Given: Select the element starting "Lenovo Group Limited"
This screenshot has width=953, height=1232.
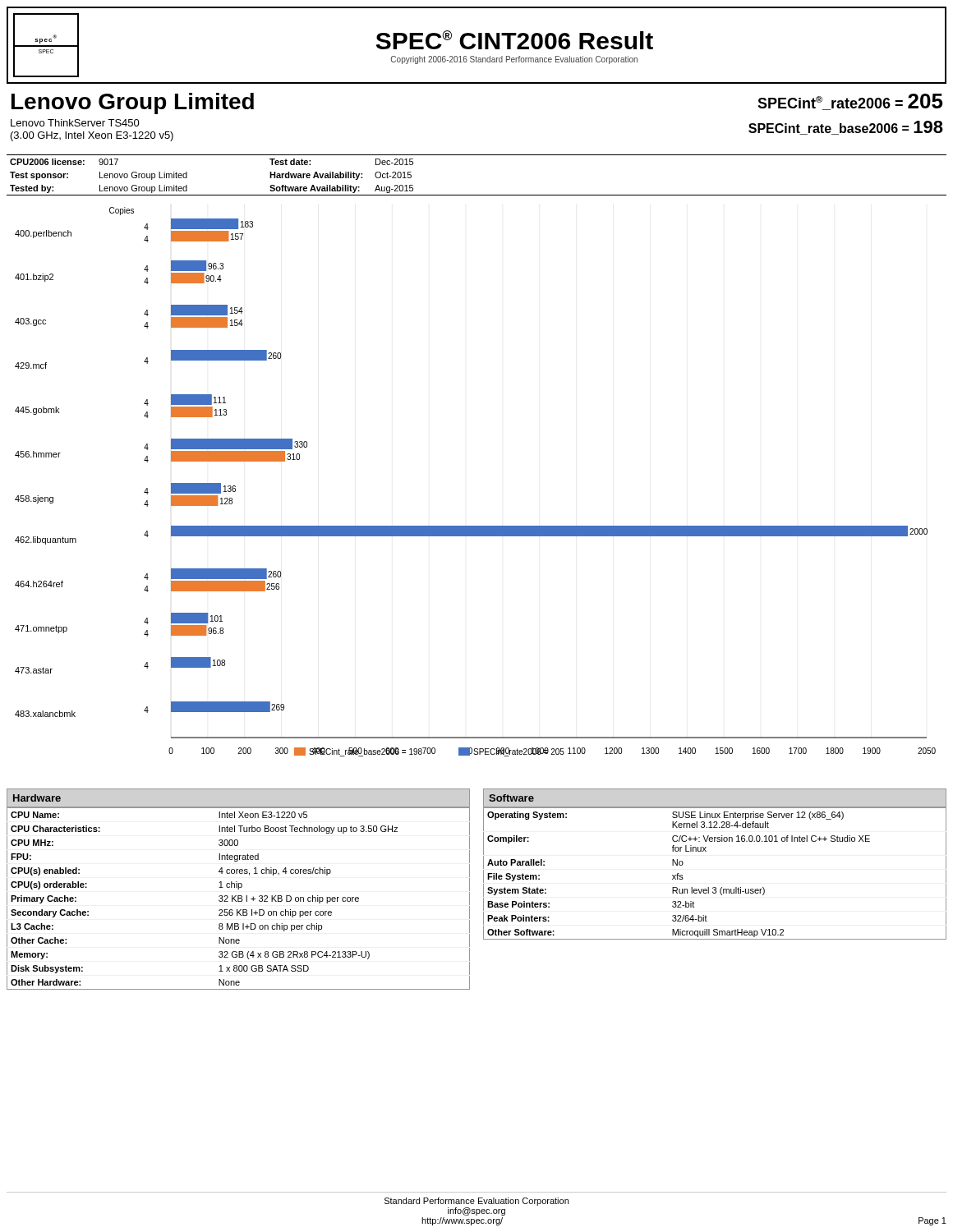Looking at the screenshot, I should [x=133, y=101].
